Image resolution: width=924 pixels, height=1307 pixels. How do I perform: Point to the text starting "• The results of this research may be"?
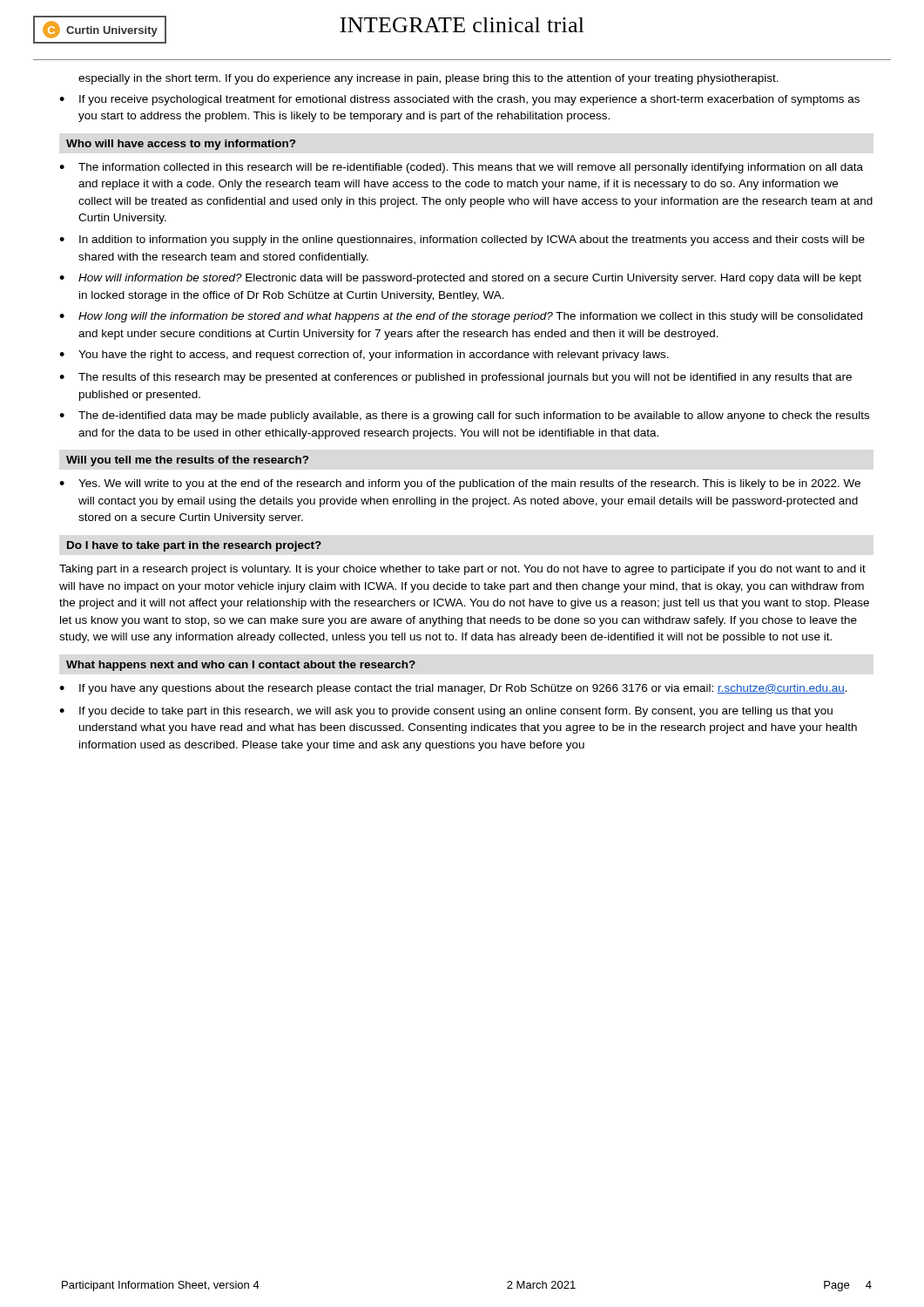coord(466,386)
